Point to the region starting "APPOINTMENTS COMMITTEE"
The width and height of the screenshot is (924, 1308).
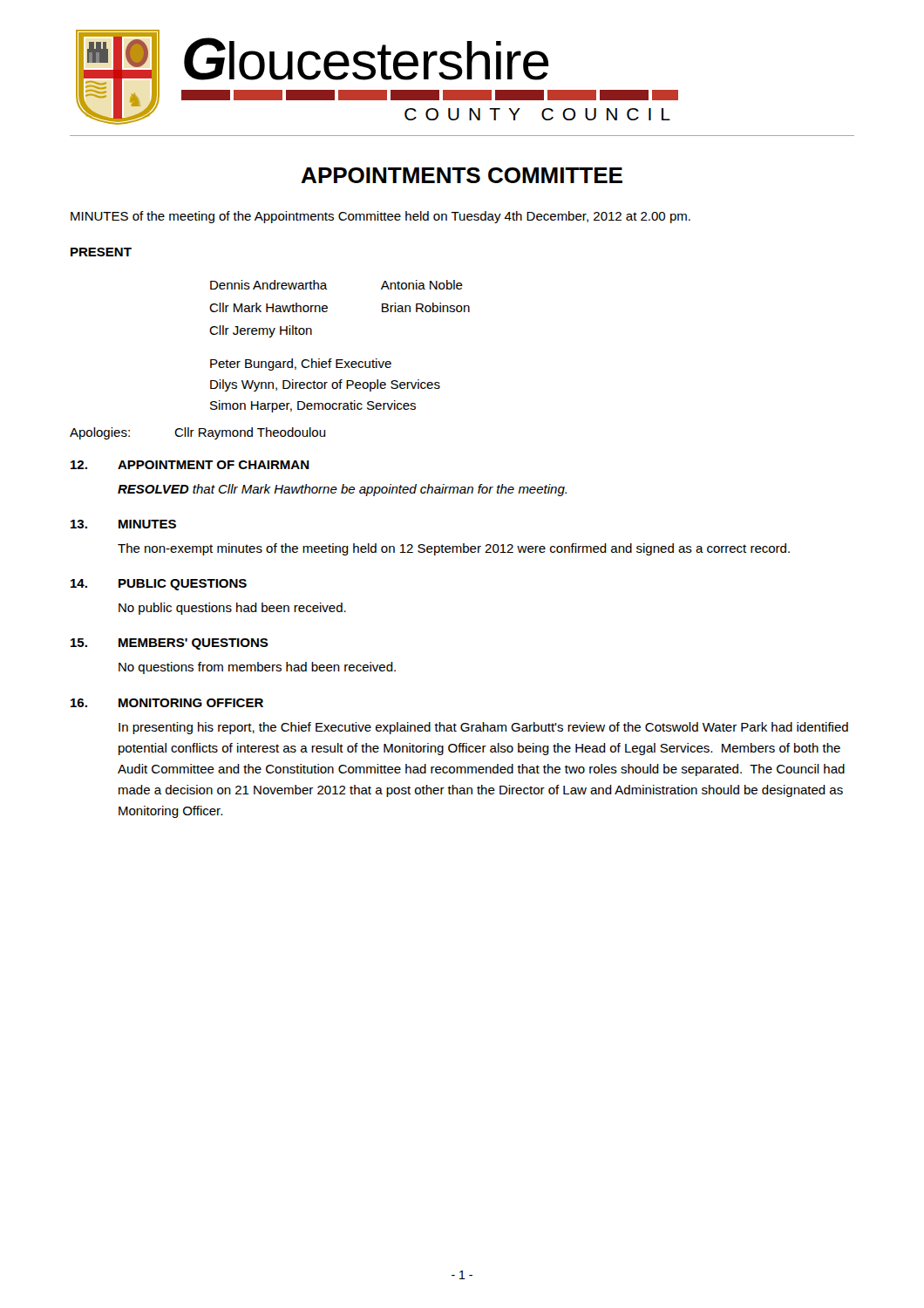click(x=462, y=175)
